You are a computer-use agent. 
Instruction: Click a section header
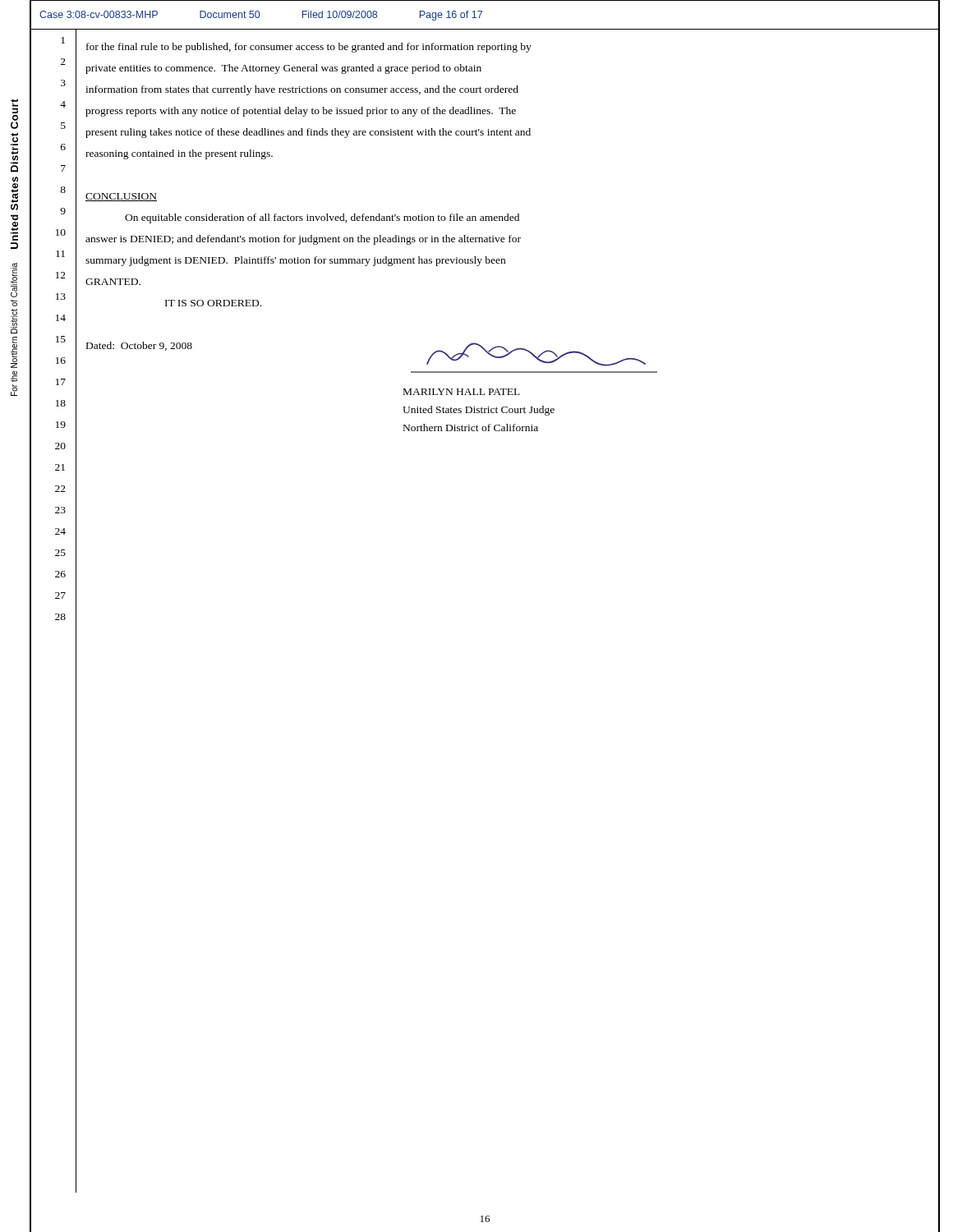[x=121, y=196]
